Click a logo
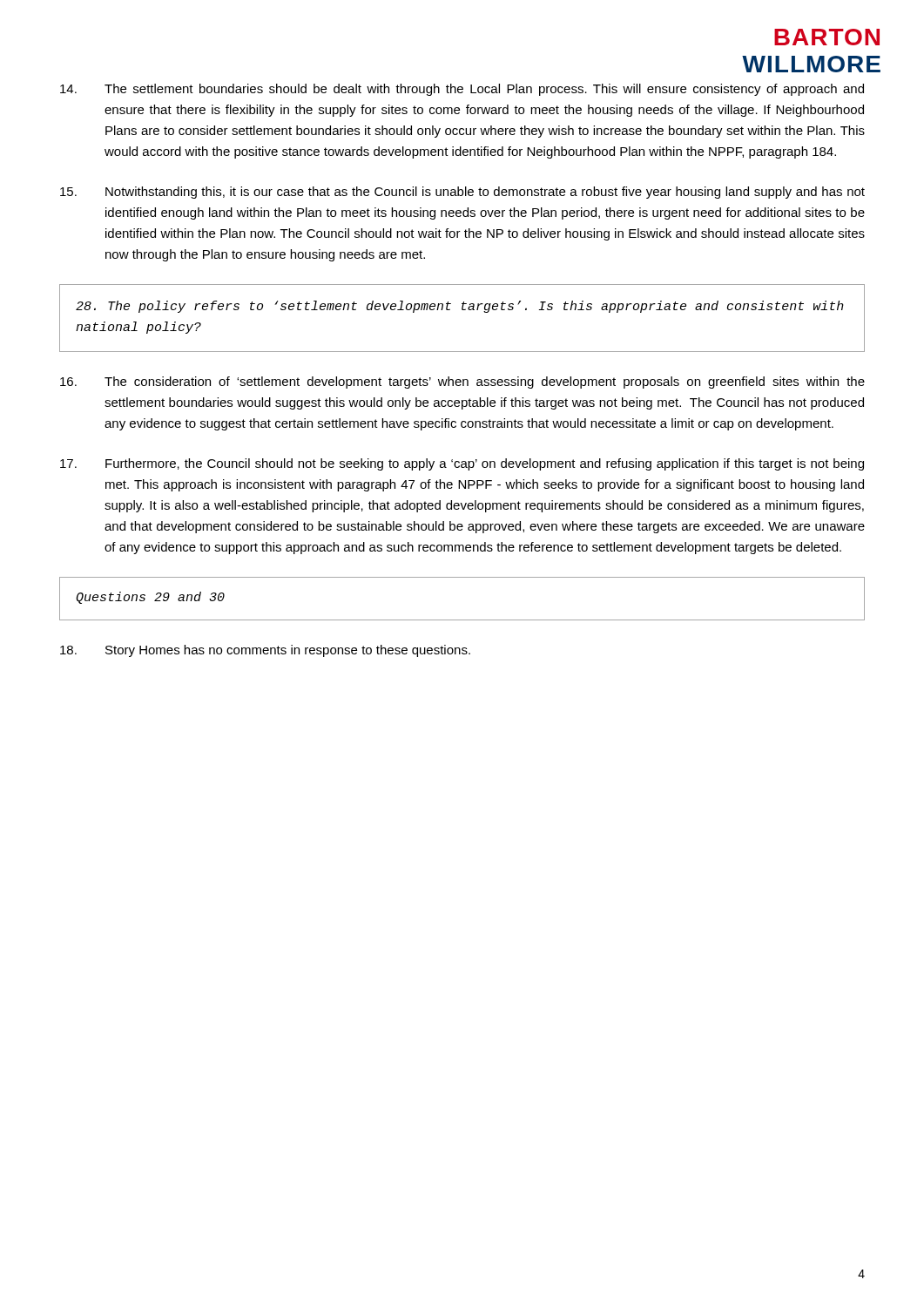 click(x=812, y=51)
